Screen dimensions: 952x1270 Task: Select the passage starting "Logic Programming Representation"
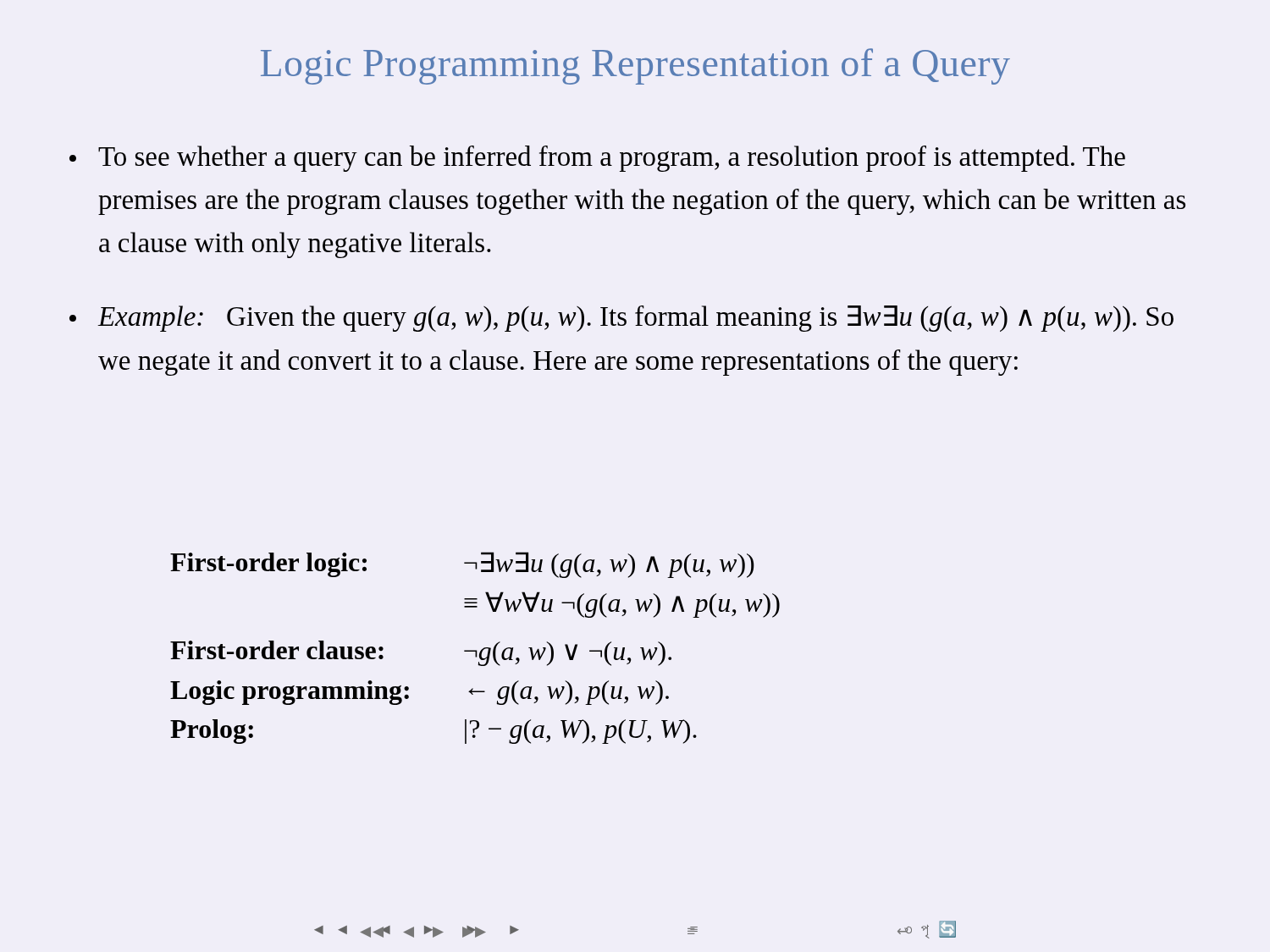635,63
